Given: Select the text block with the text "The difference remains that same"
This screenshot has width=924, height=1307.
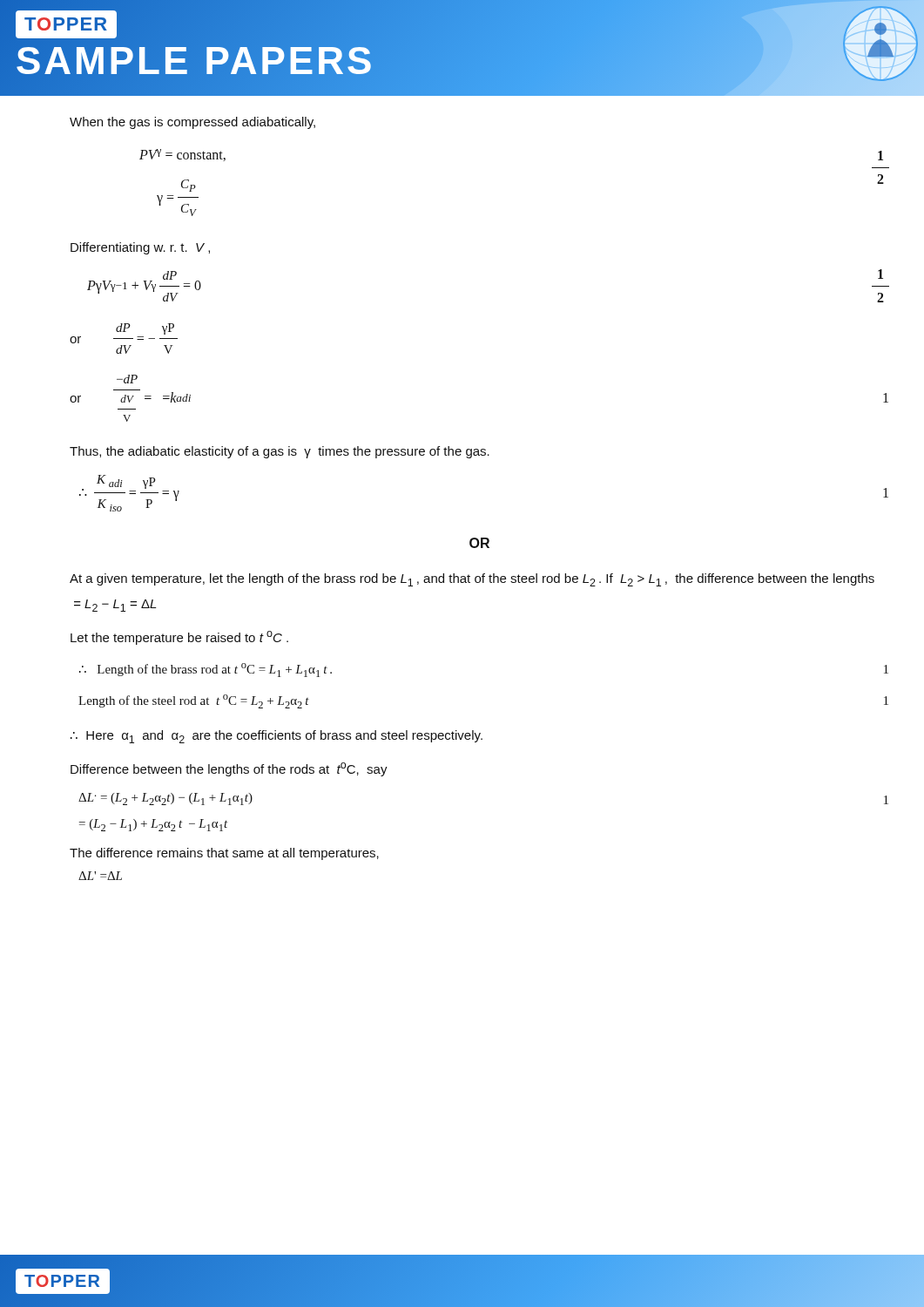Looking at the screenshot, I should [225, 852].
